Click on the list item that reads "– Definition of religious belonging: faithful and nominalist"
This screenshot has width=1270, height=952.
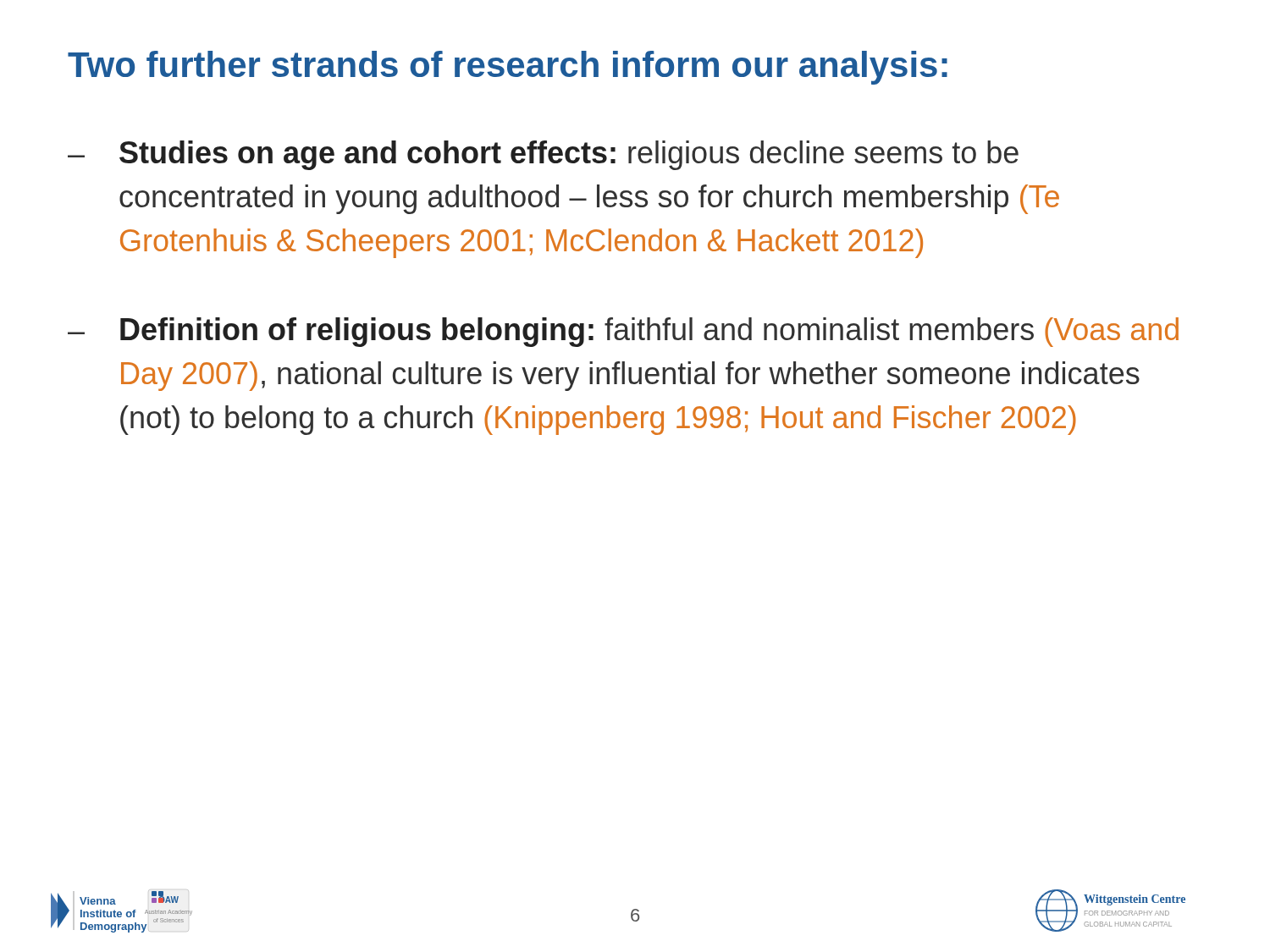(635, 374)
